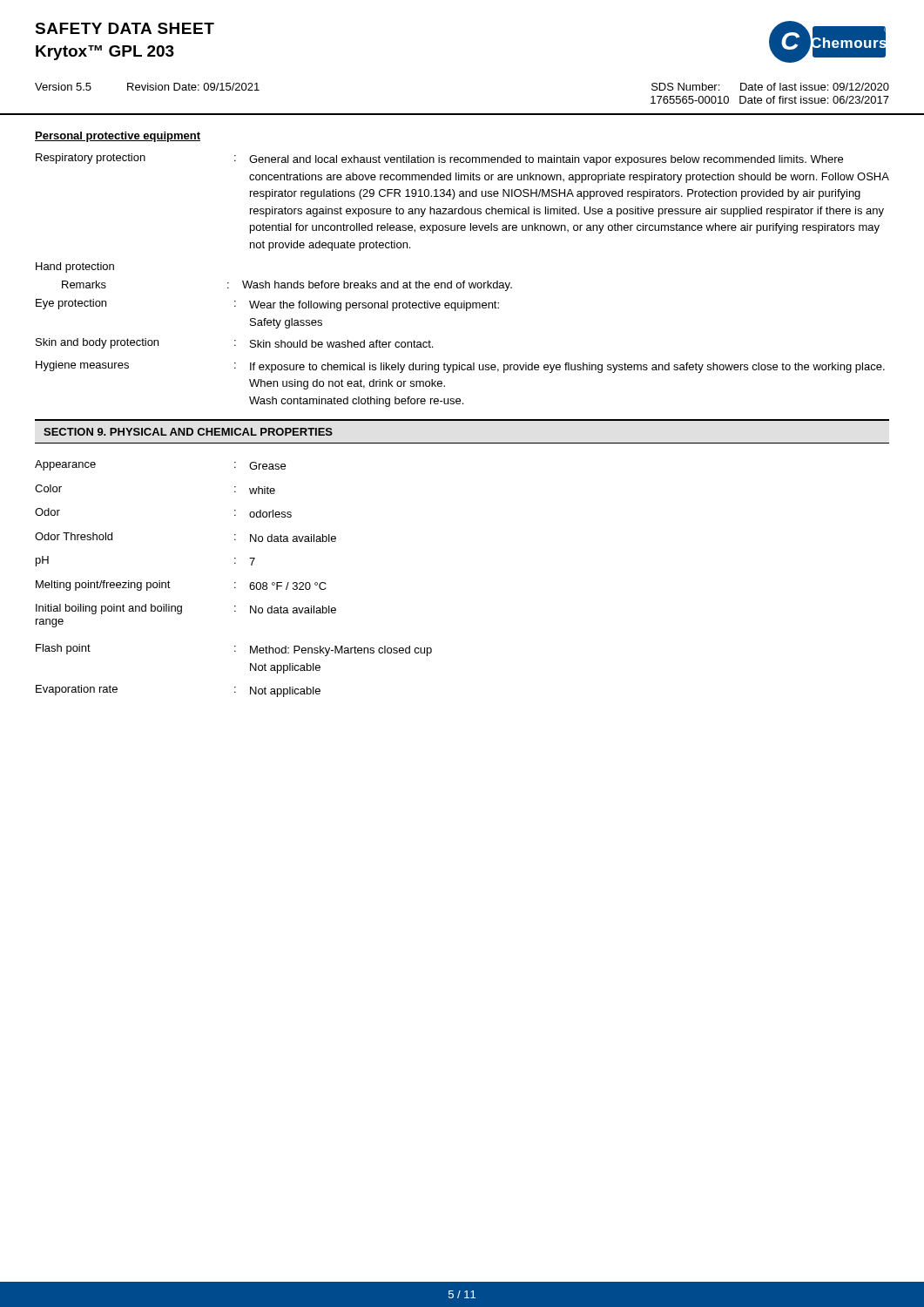Navigate to the block starting "Eye protection : Wear the"
924x1307 pixels.
462,313
